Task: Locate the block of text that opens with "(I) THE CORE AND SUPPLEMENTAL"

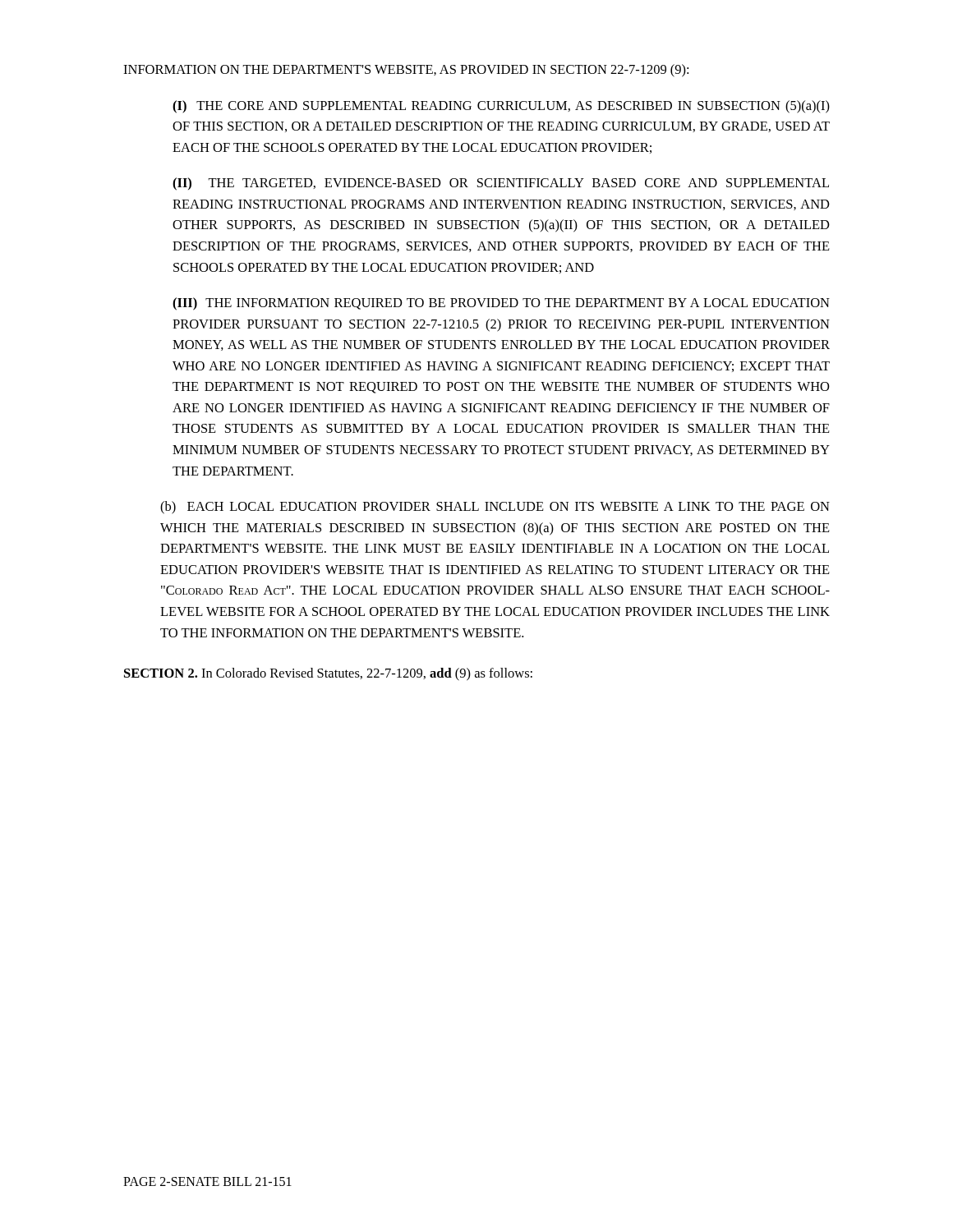Action: coord(501,126)
